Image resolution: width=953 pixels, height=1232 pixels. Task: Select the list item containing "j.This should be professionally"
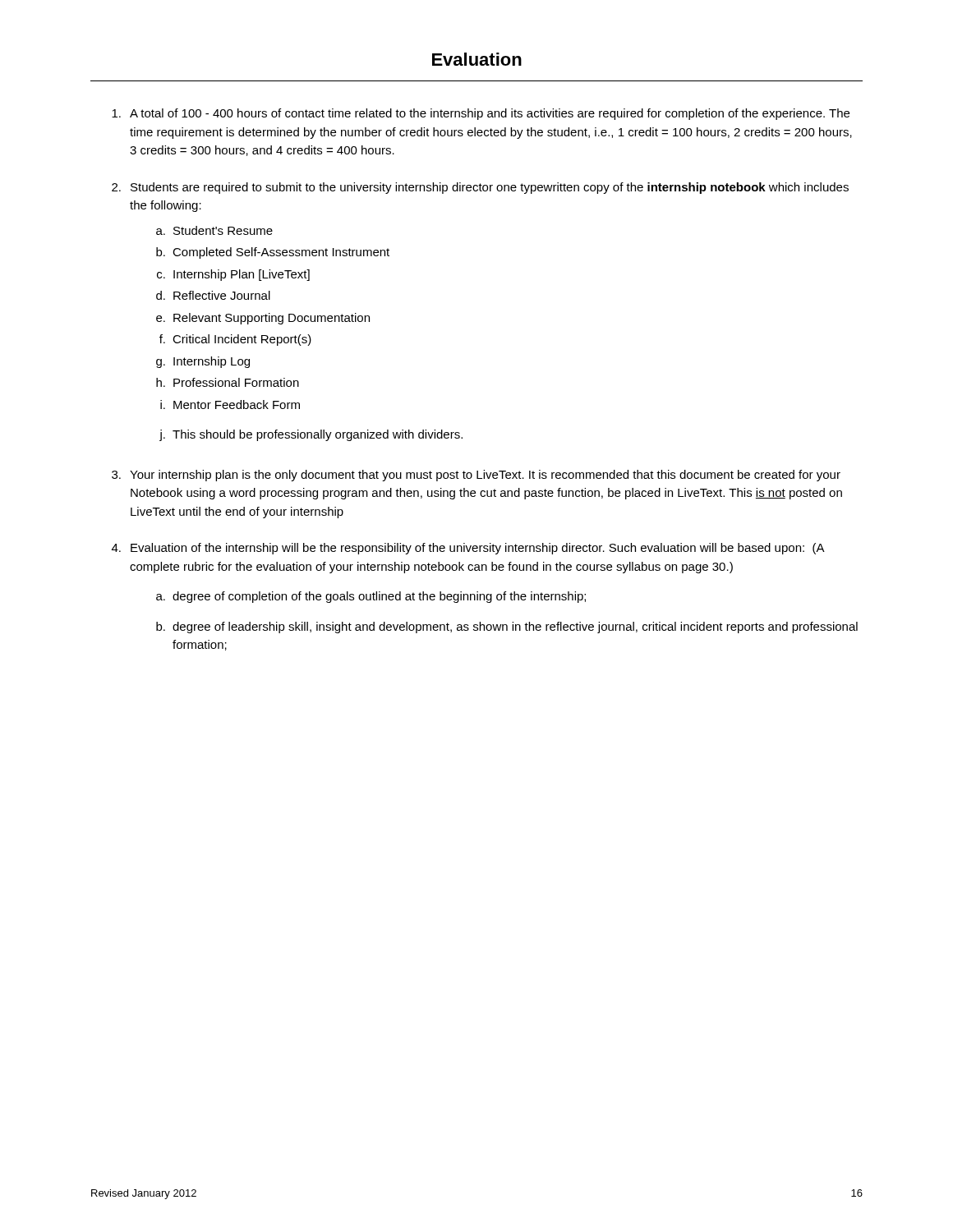coord(311,435)
